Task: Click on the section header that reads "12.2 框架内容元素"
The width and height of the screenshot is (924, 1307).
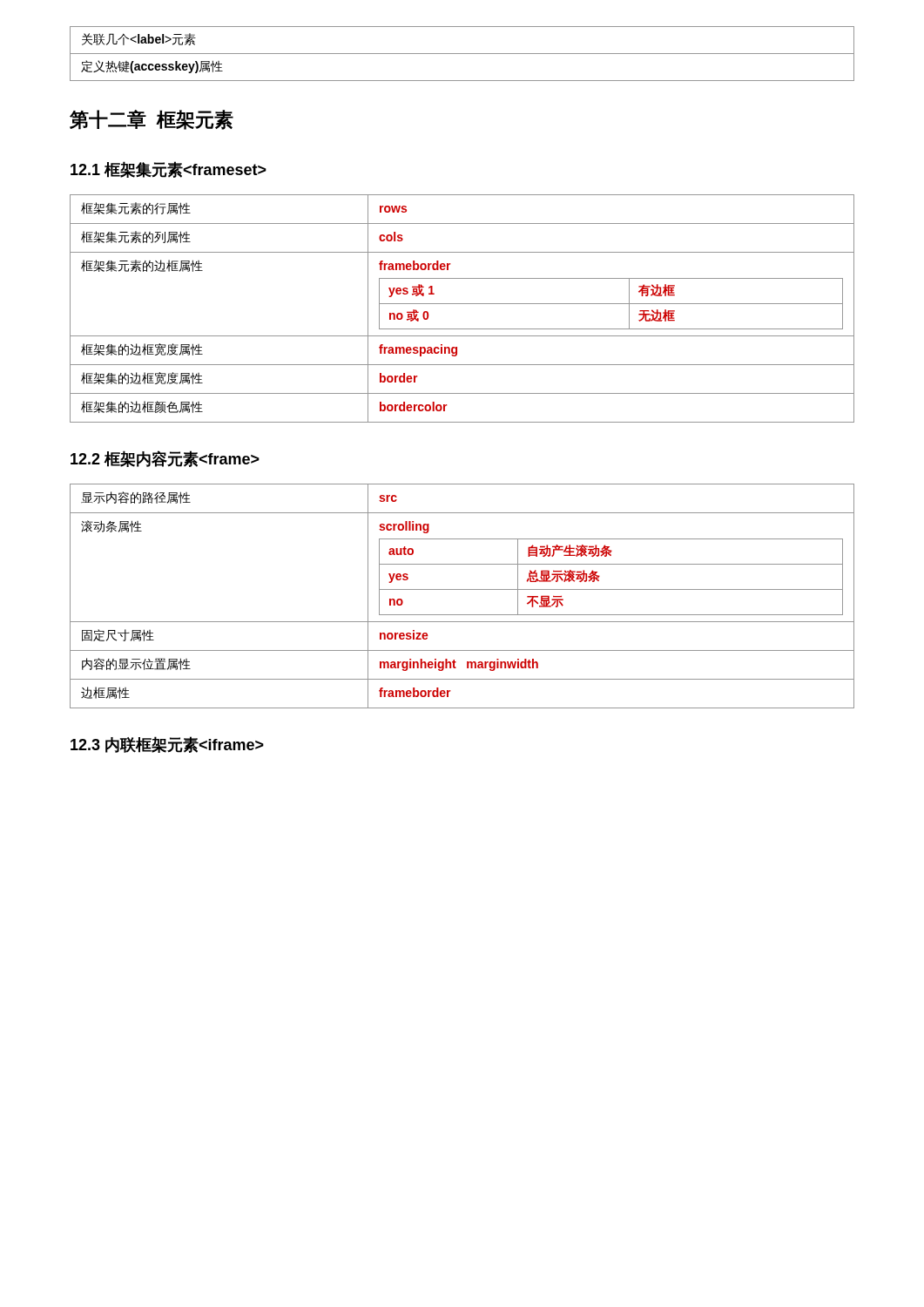Action: tap(165, 459)
